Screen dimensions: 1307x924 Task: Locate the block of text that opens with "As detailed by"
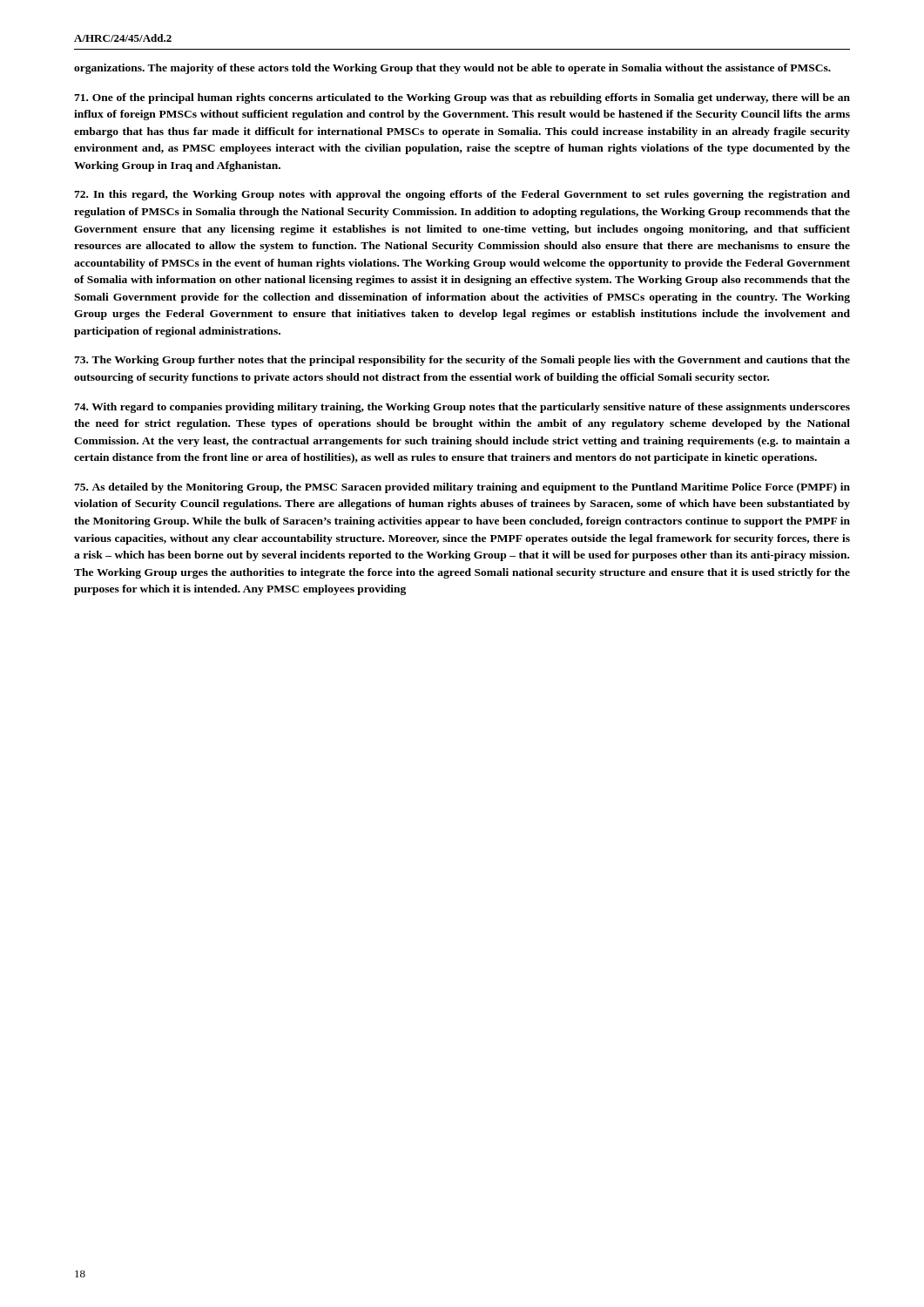coord(462,538)
